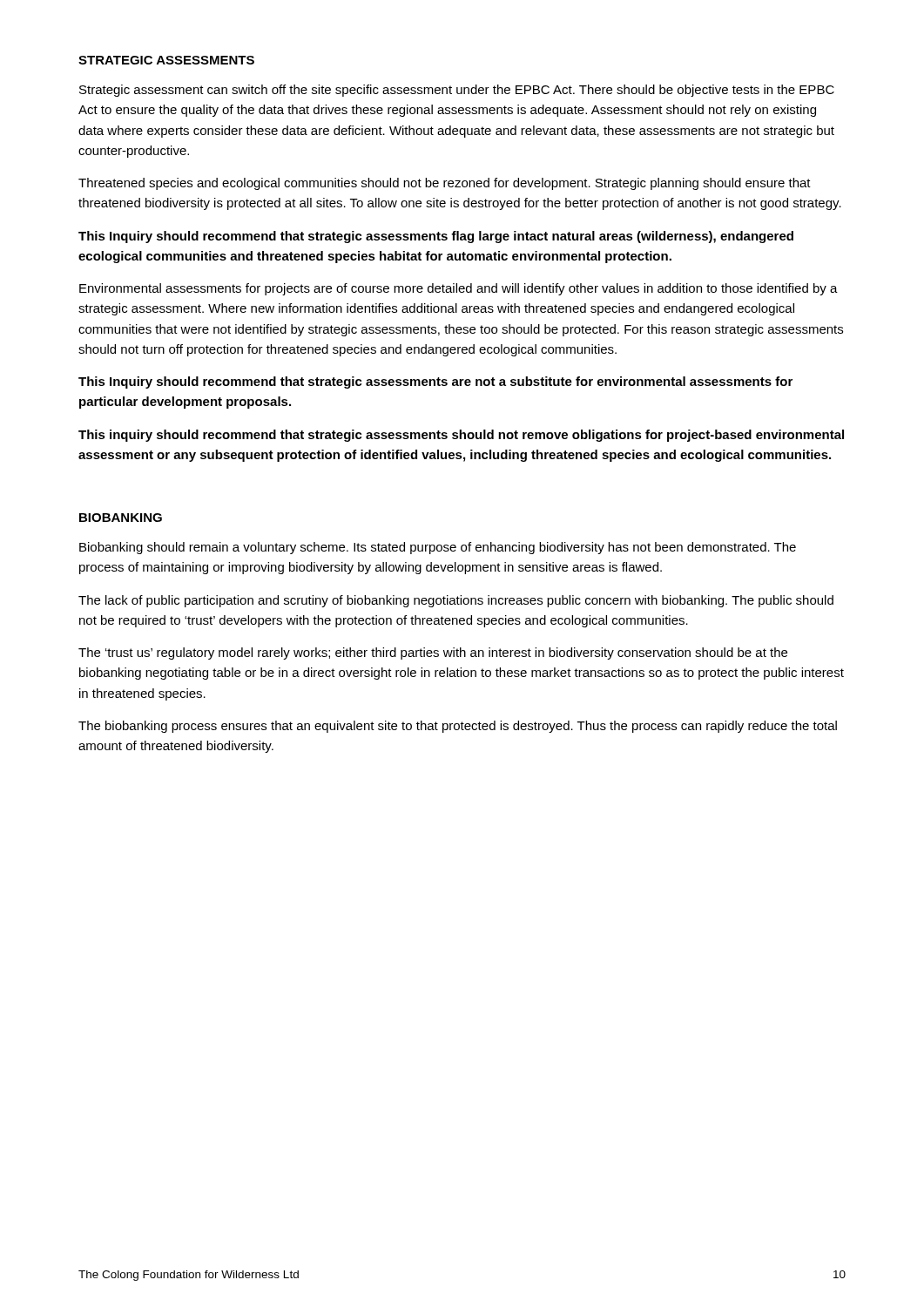Navigate to the element starting "Biobanking should remain a voluntary scheme."
Screen dimensions: 1307x924
[437, 557]
